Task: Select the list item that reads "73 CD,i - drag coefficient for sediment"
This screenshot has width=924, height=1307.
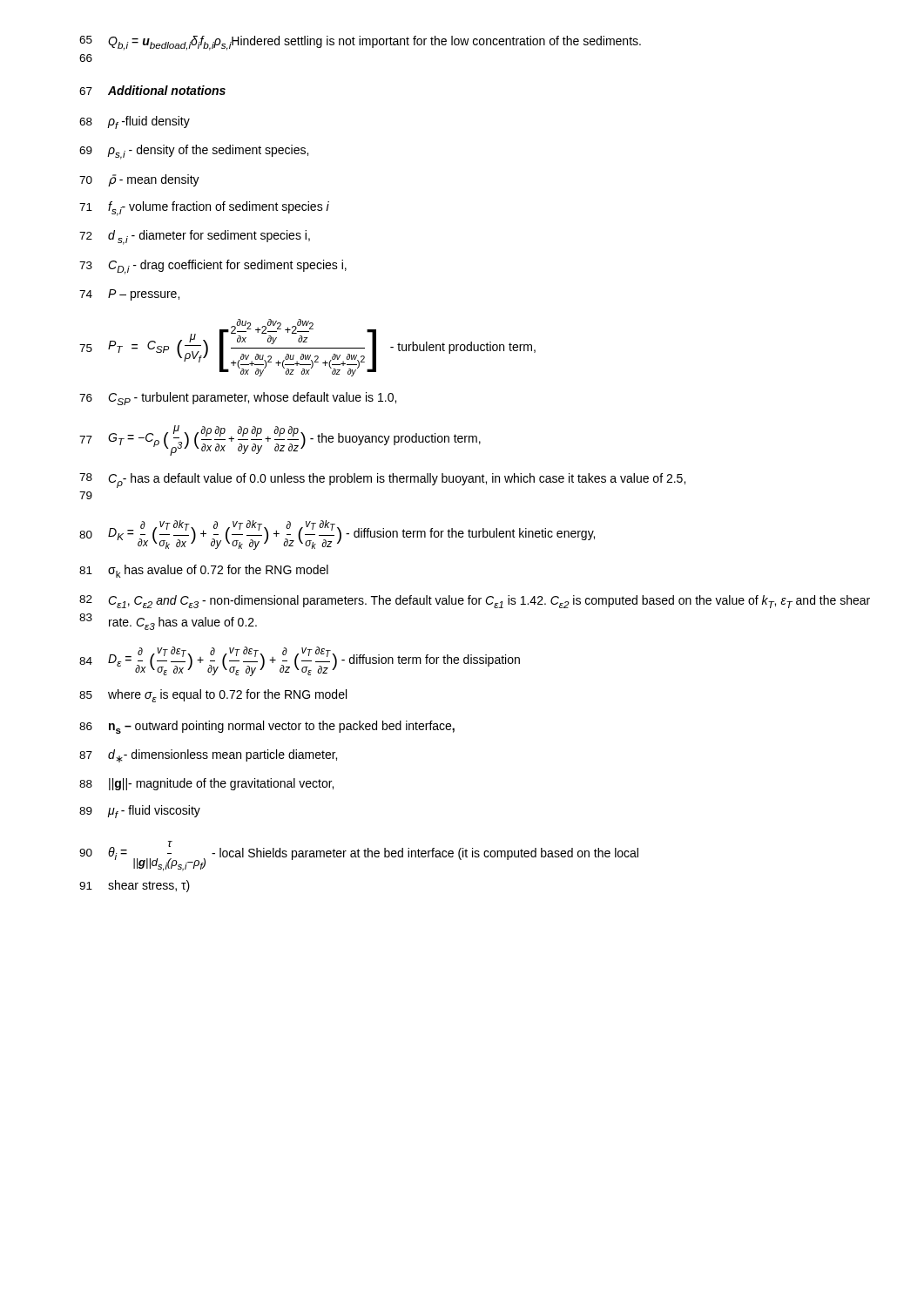Action: coord(213,267)
